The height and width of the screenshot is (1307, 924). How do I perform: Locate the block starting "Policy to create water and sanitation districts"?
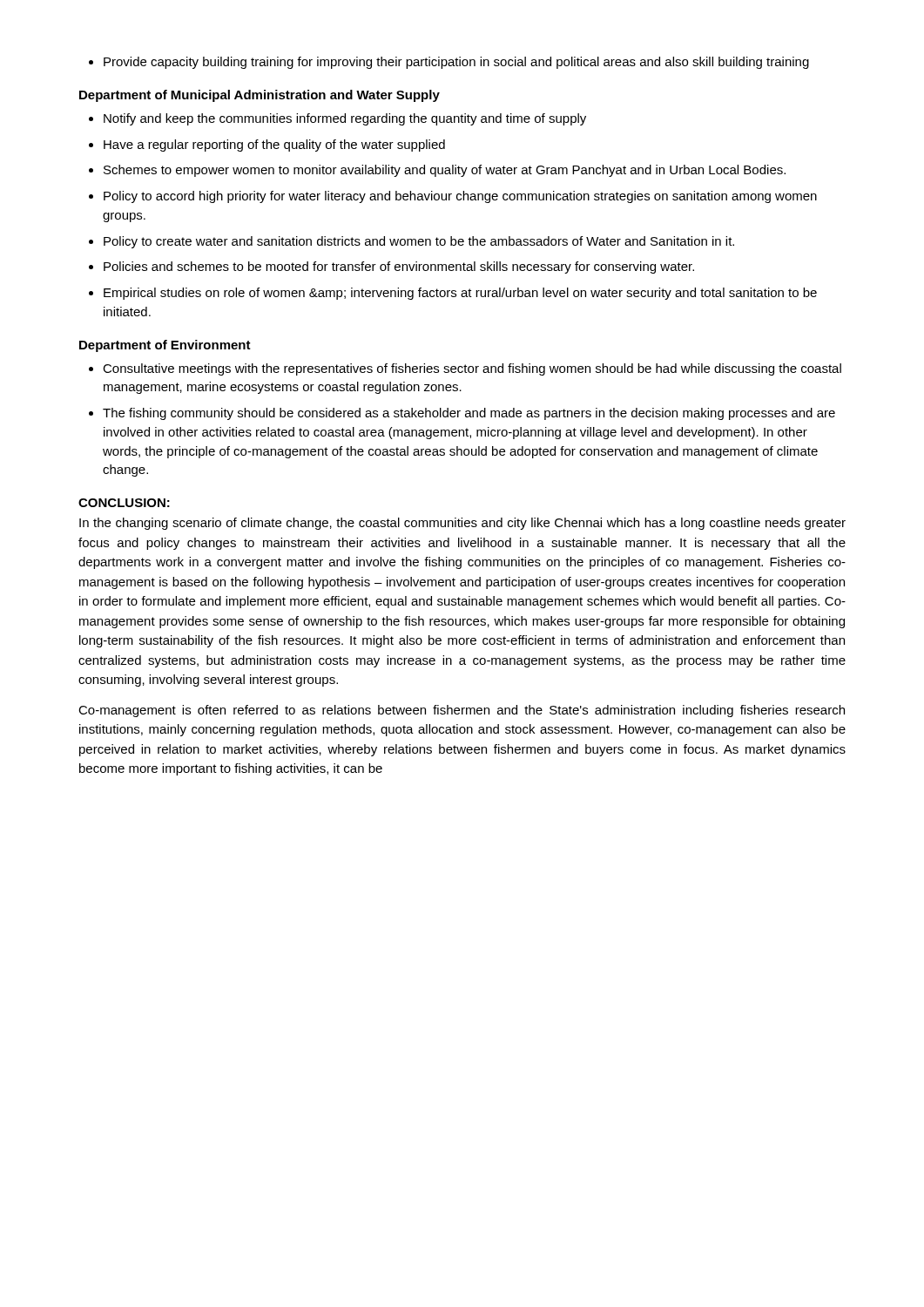pos(462,241)
